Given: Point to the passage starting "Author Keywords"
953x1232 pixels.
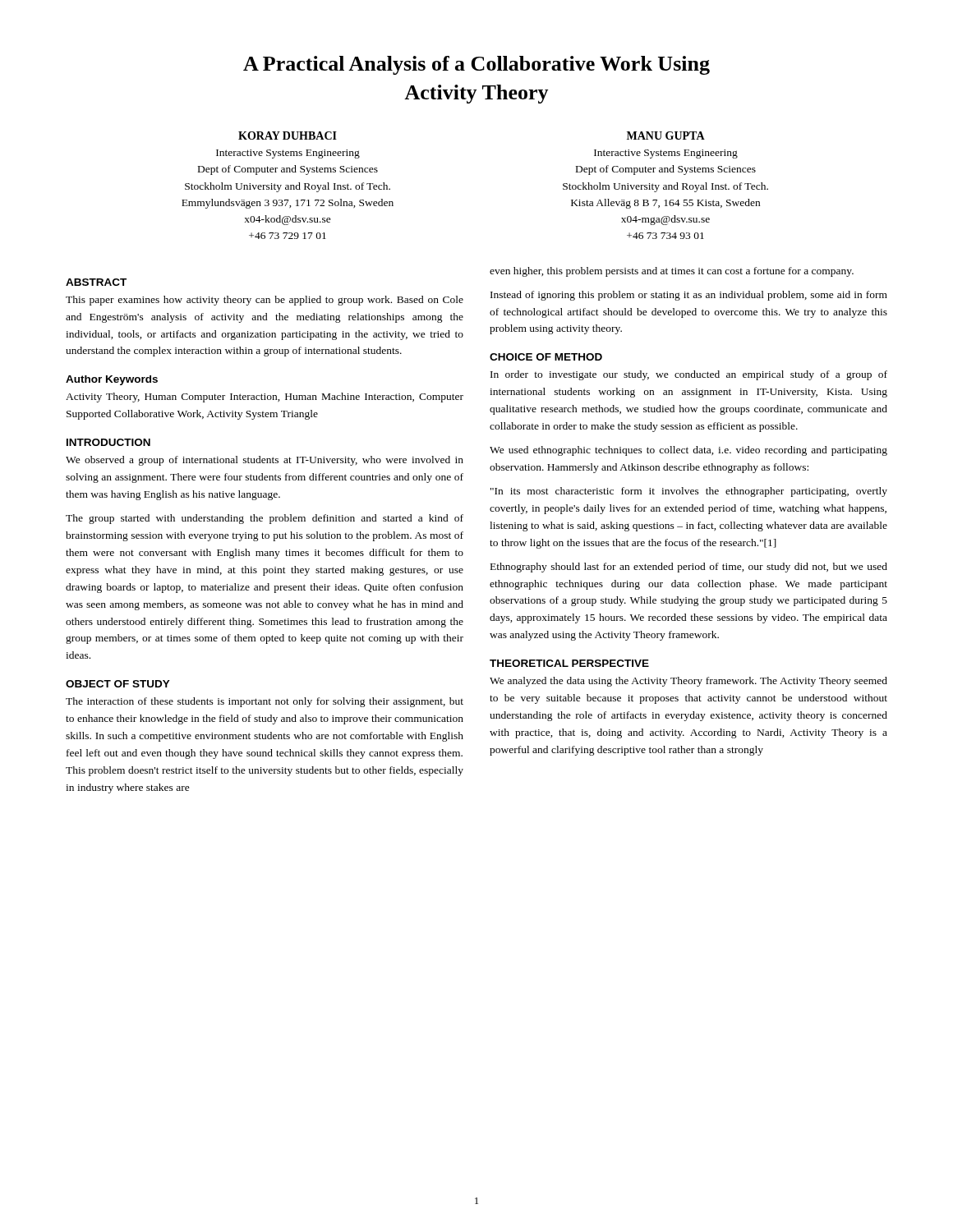Looking at the screenshot, I should (x=112, y=379).
